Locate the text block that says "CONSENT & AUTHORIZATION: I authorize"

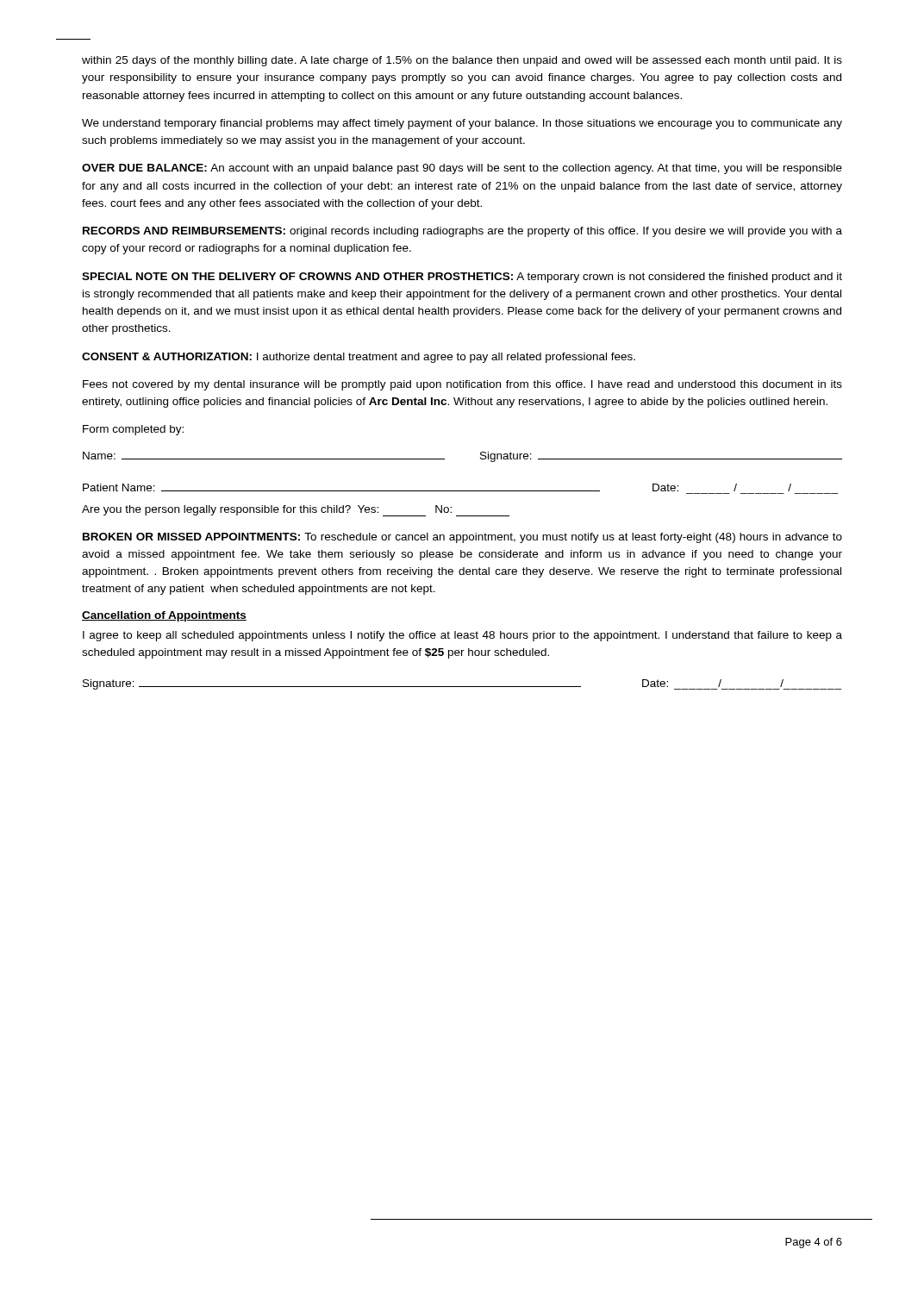(x=359, y=356)
